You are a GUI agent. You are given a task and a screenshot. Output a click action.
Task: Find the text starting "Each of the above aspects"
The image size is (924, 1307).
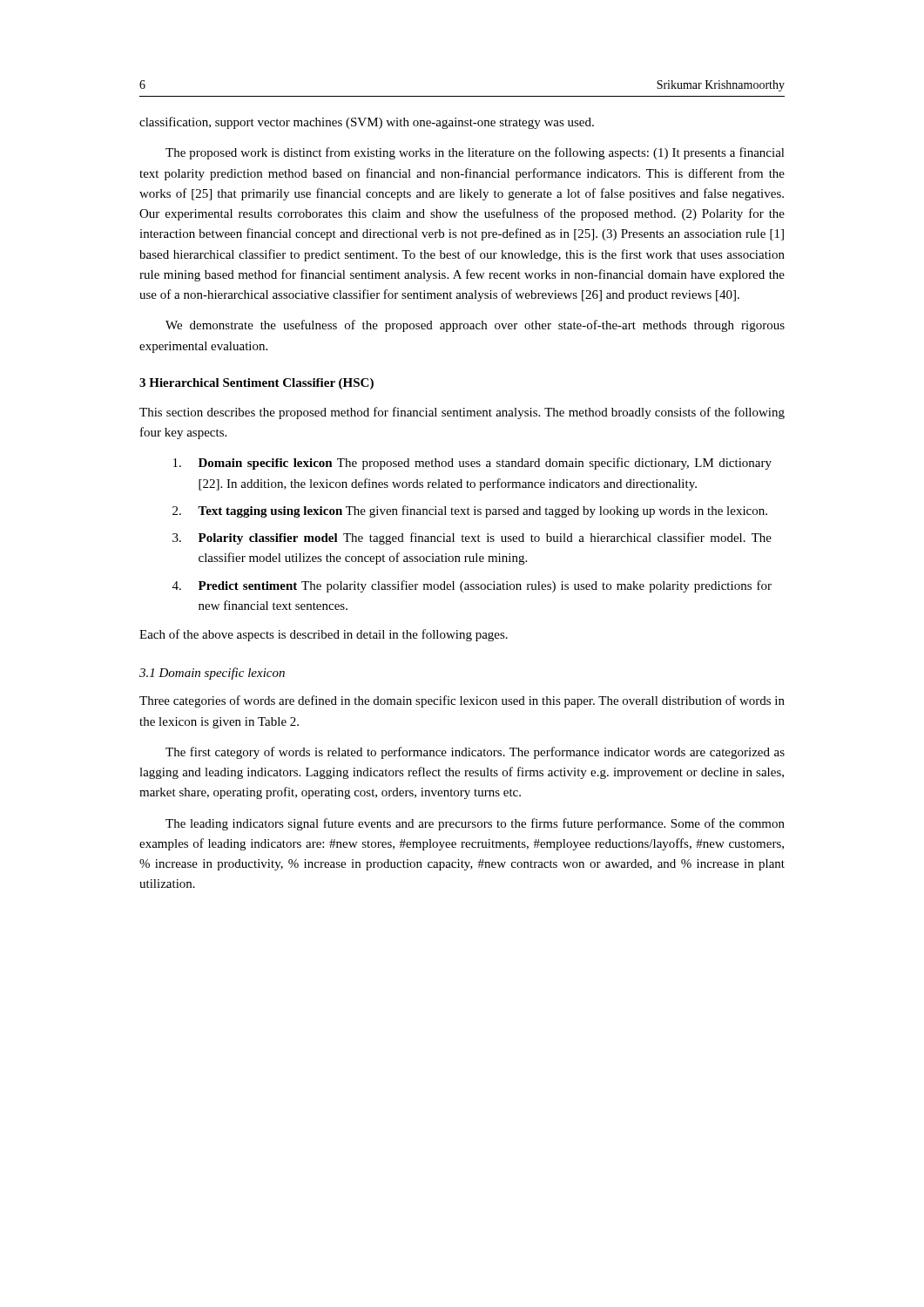click(462, 635)
